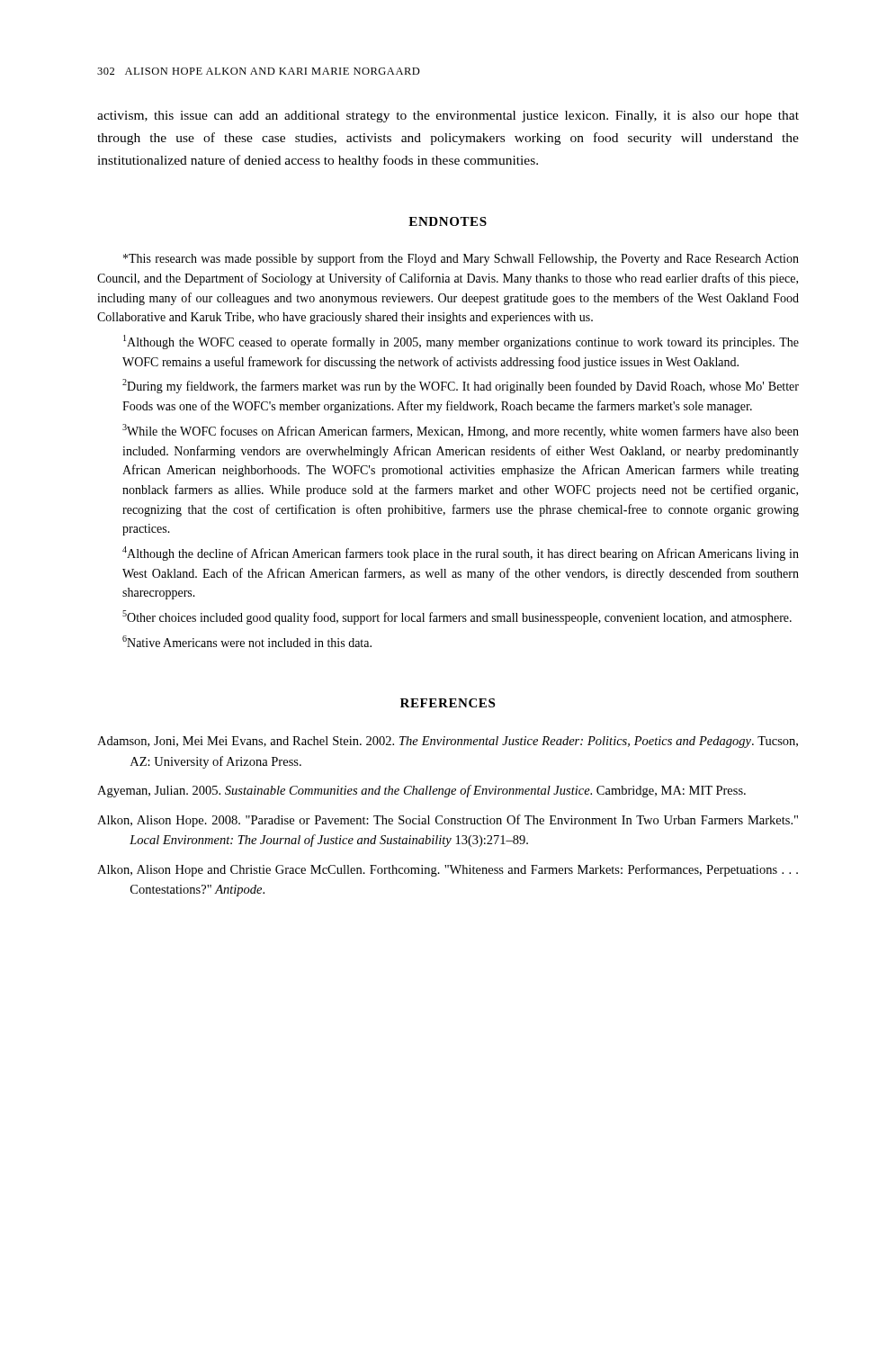The width and height of the screenshot is (896, 1350).
Task: Navigate to the block starting "Agyeman, Julian. 2005."
Action: (422, 790)
